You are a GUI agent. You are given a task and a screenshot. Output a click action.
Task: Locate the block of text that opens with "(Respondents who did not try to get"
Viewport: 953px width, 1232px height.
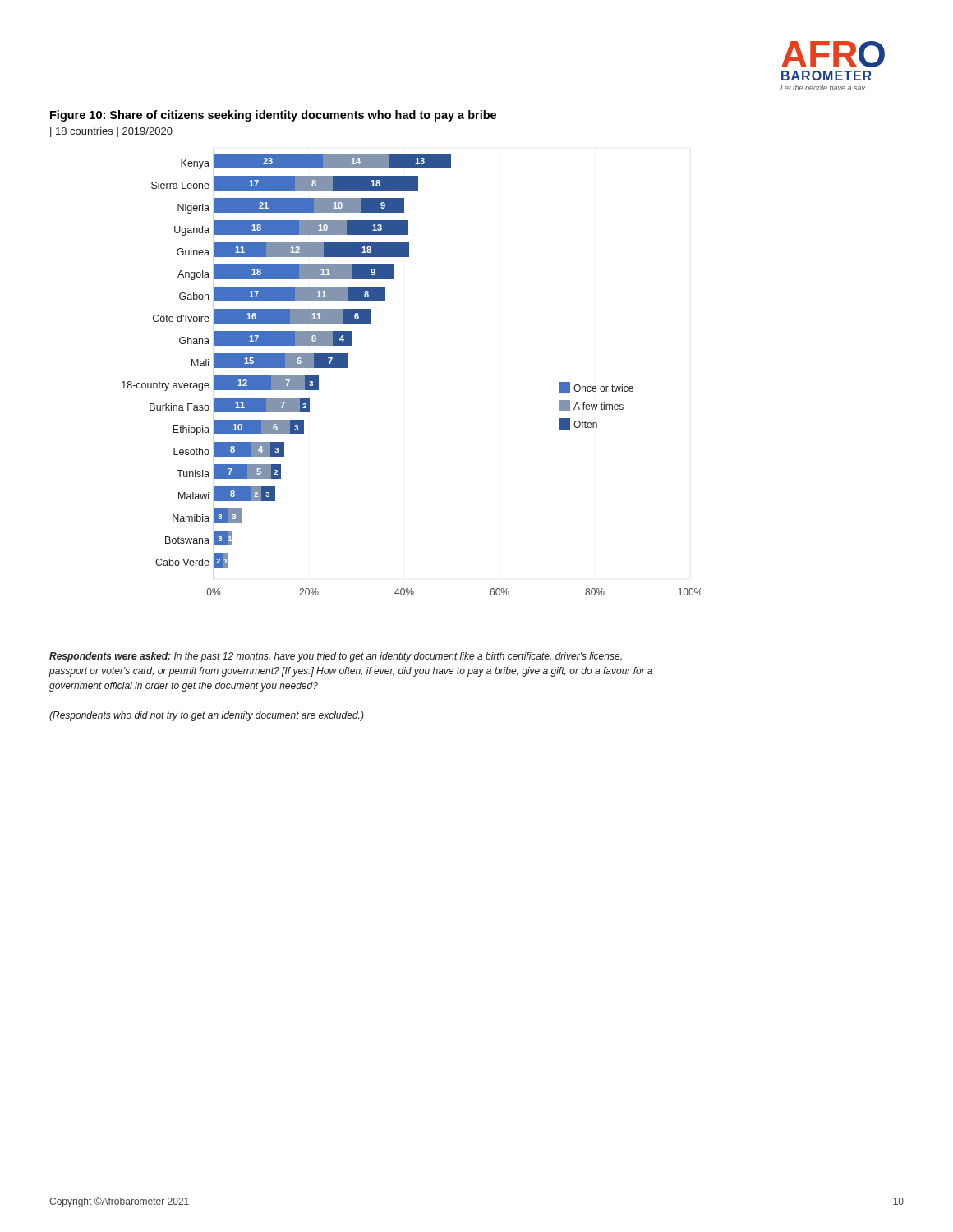[x=353, y=715]
